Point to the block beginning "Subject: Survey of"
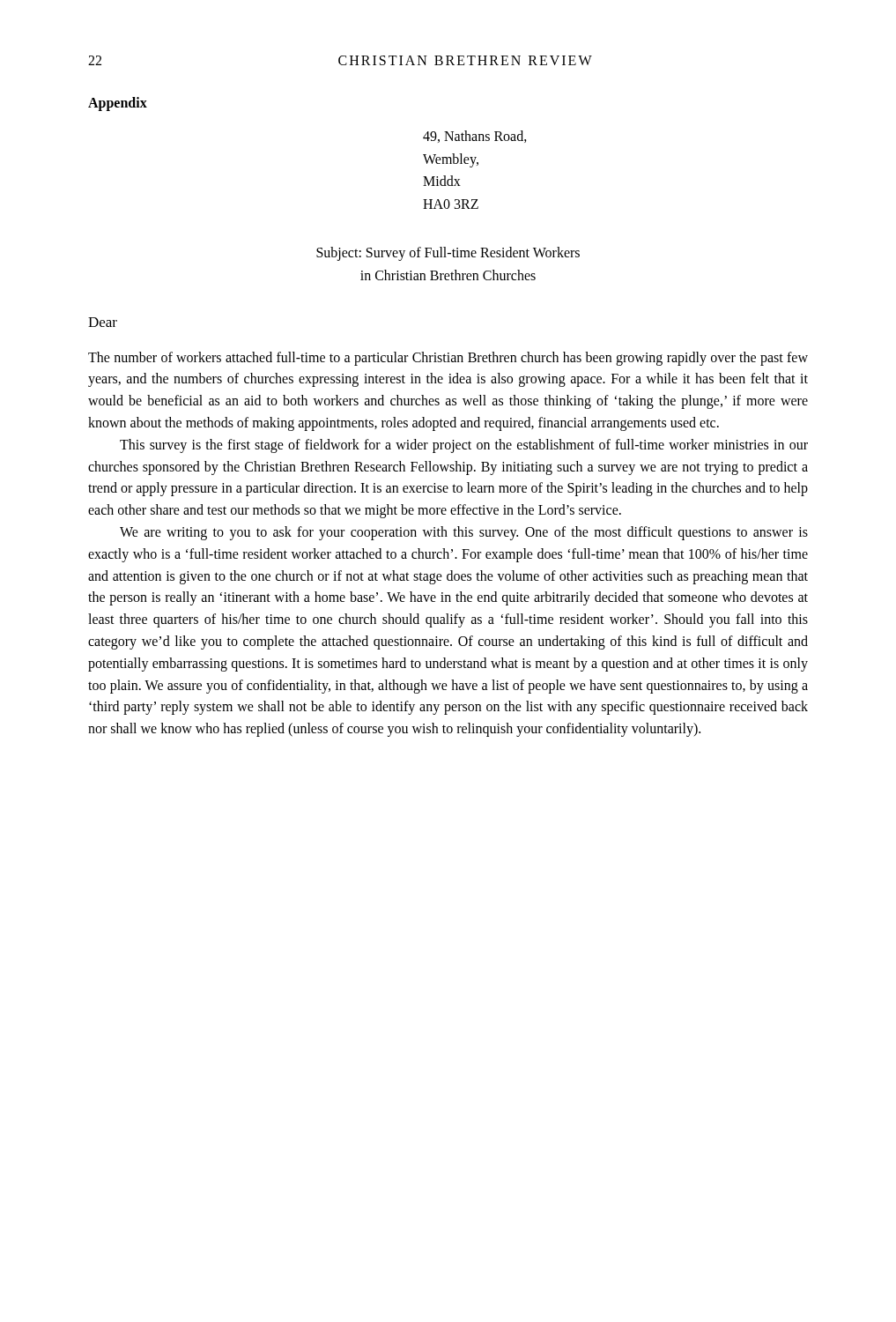The height and width of the screenshot is (1322, 896). 448,264
